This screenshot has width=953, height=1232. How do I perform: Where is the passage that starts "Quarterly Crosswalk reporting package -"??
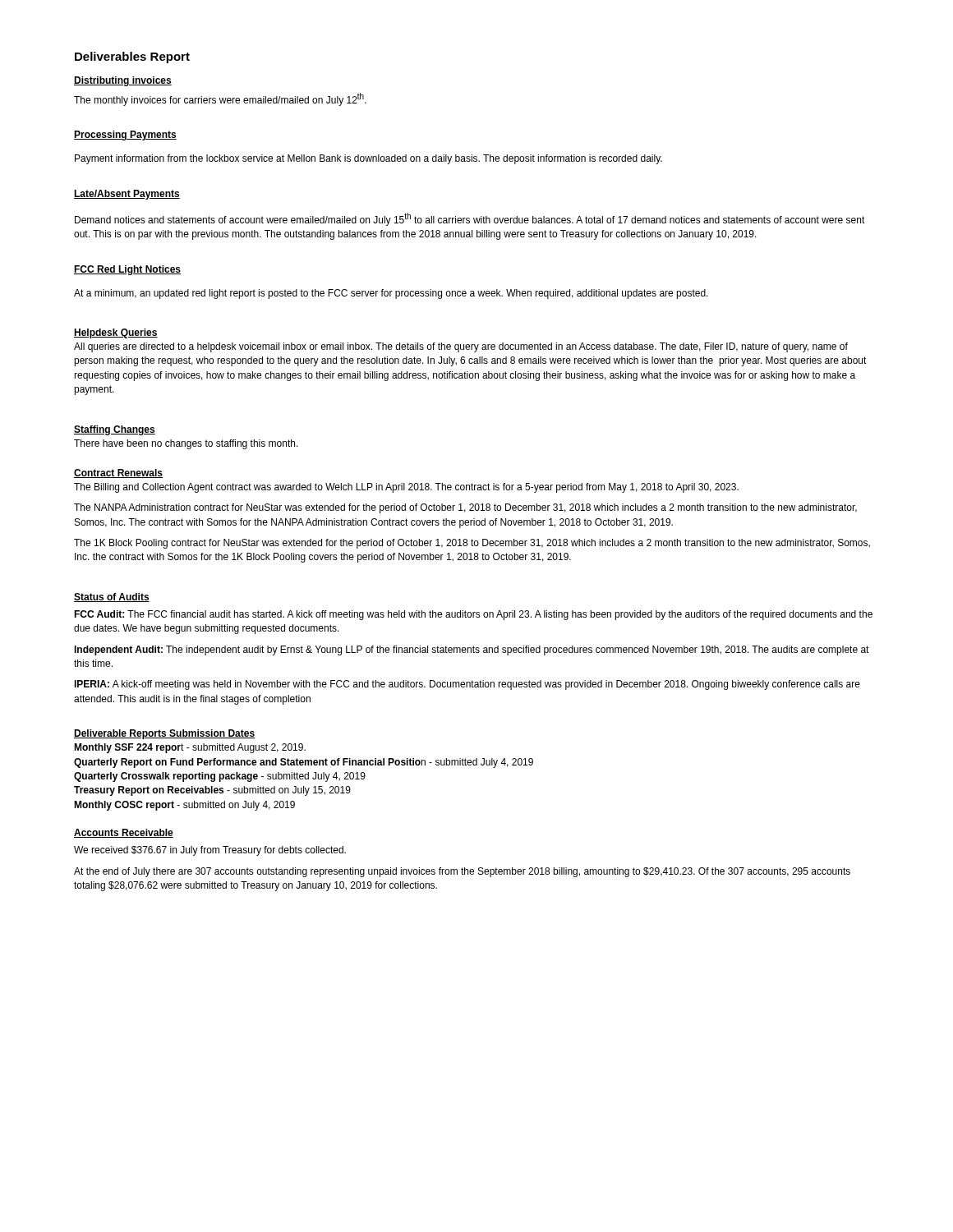coord(220,776)
